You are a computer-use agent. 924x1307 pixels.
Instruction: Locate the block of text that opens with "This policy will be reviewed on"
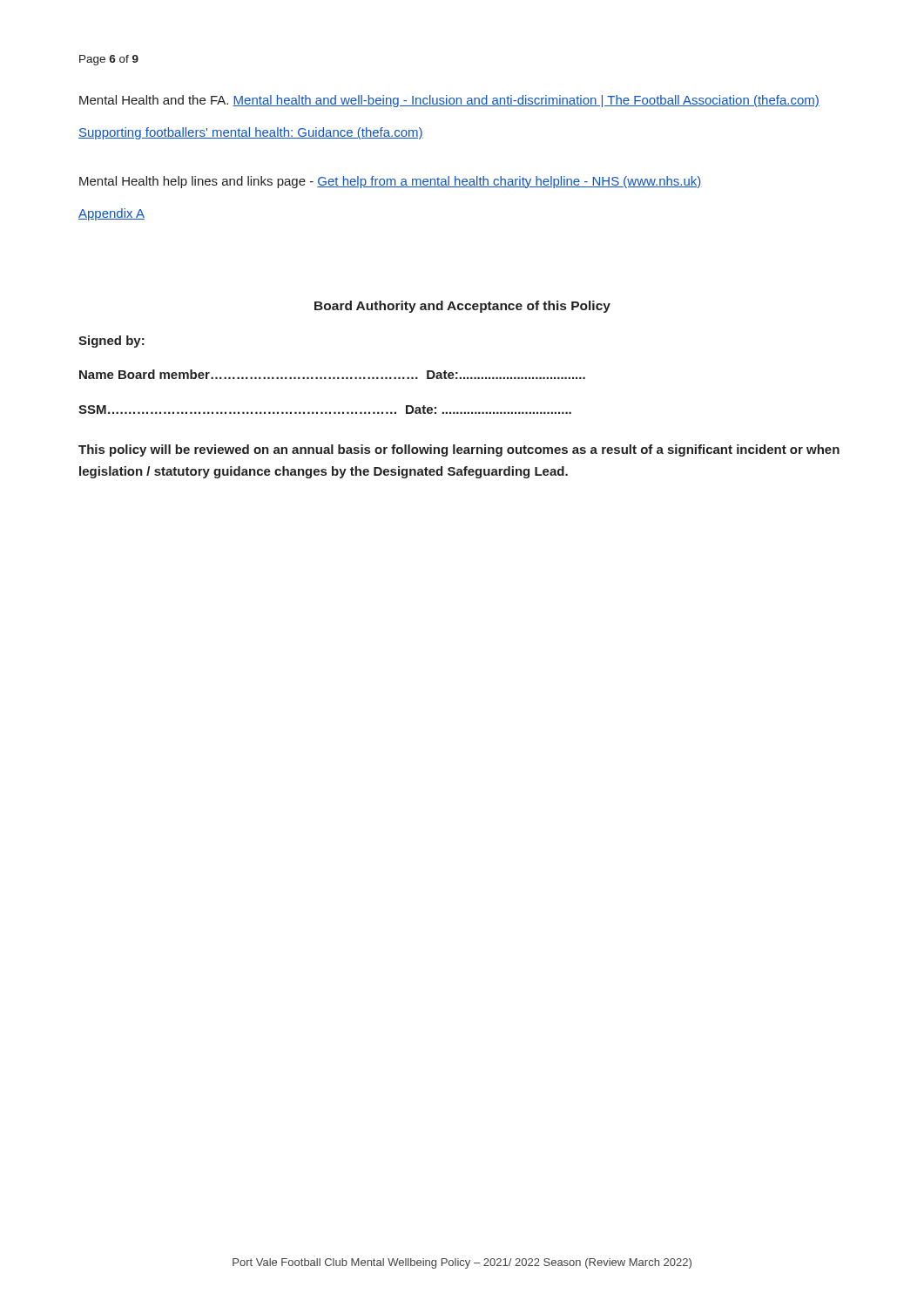click(x=459, y=460)
